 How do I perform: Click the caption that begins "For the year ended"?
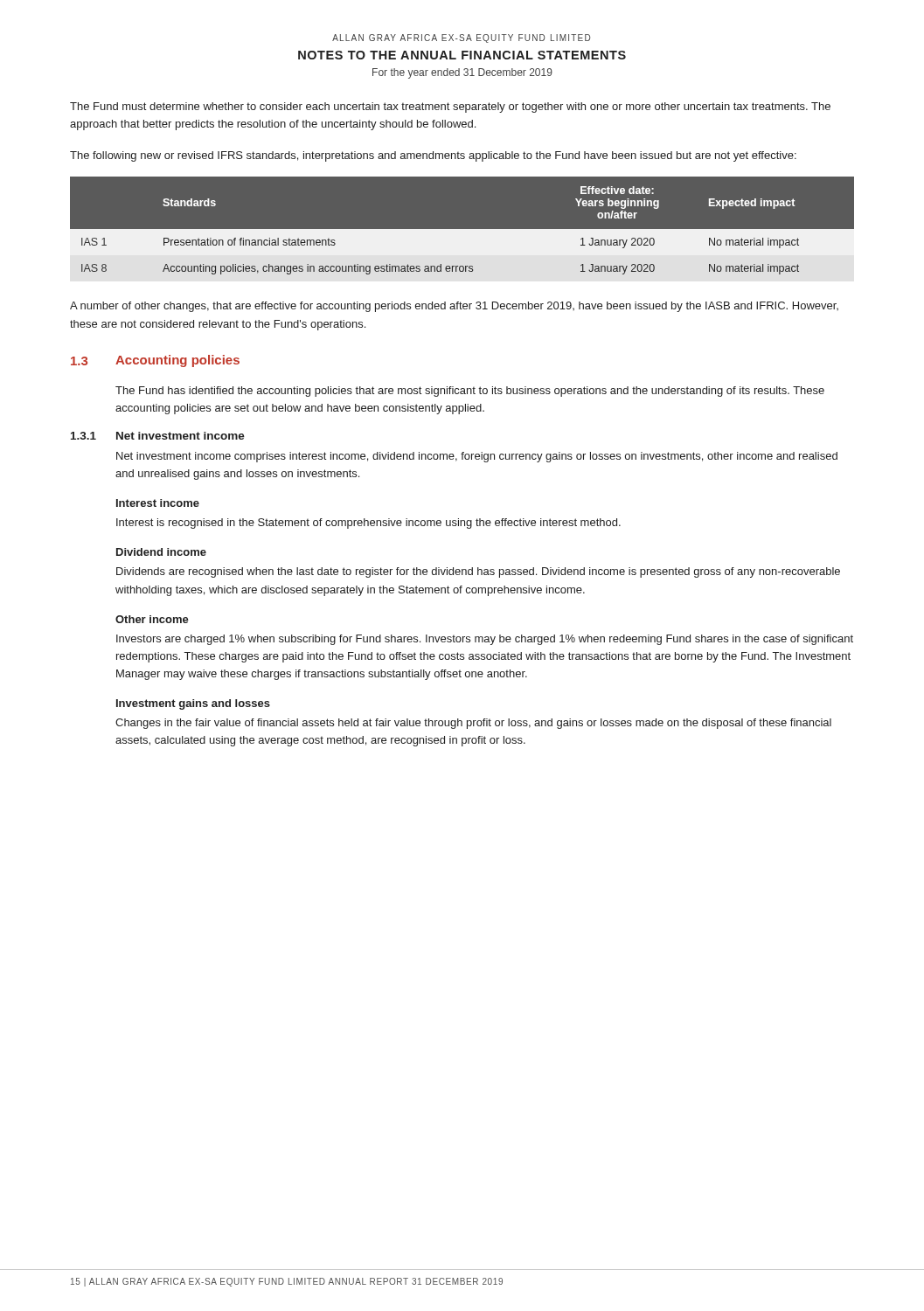(x=462, y=73)
